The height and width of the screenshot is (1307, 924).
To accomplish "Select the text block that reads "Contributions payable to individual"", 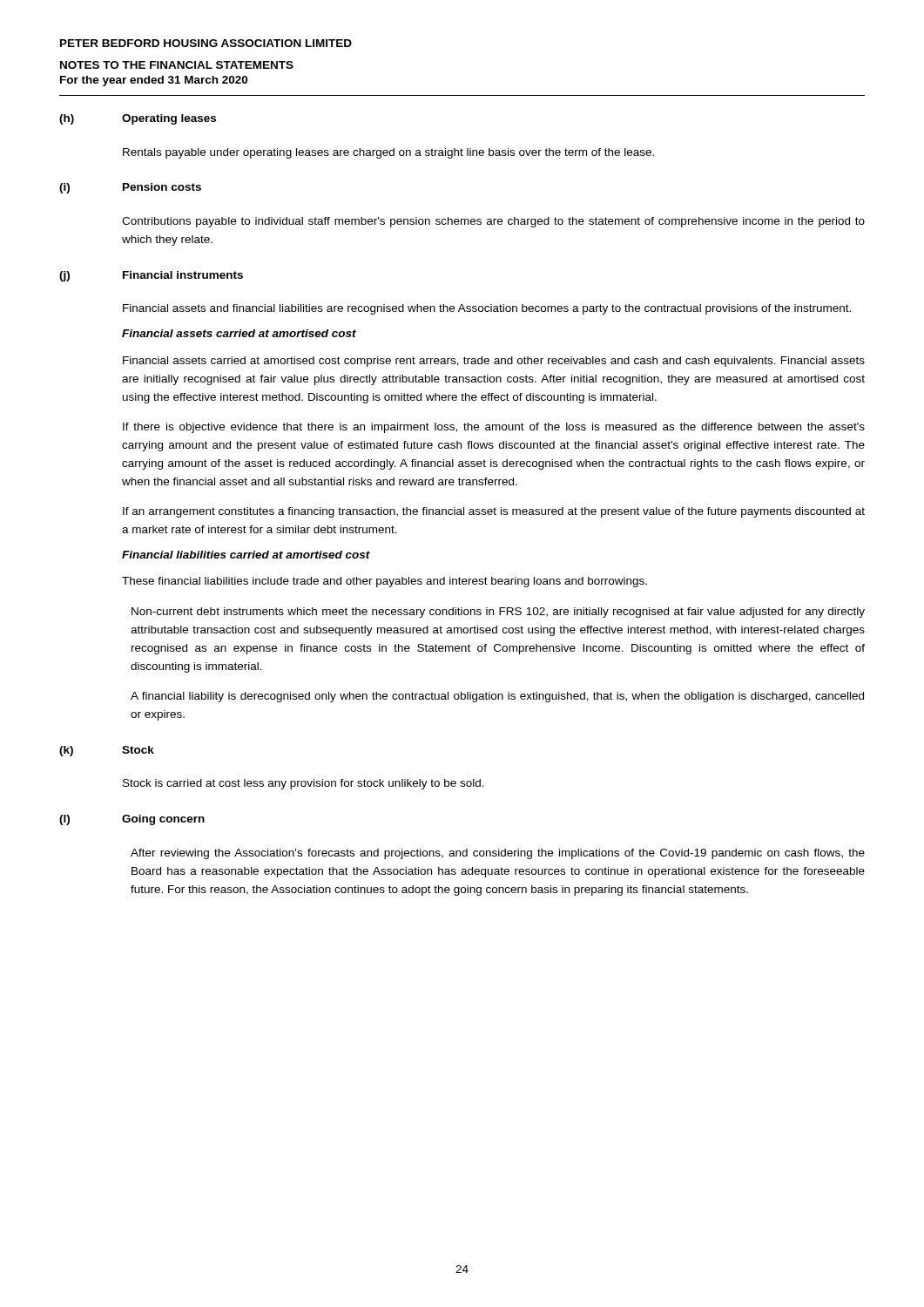I will pos(493,231).
